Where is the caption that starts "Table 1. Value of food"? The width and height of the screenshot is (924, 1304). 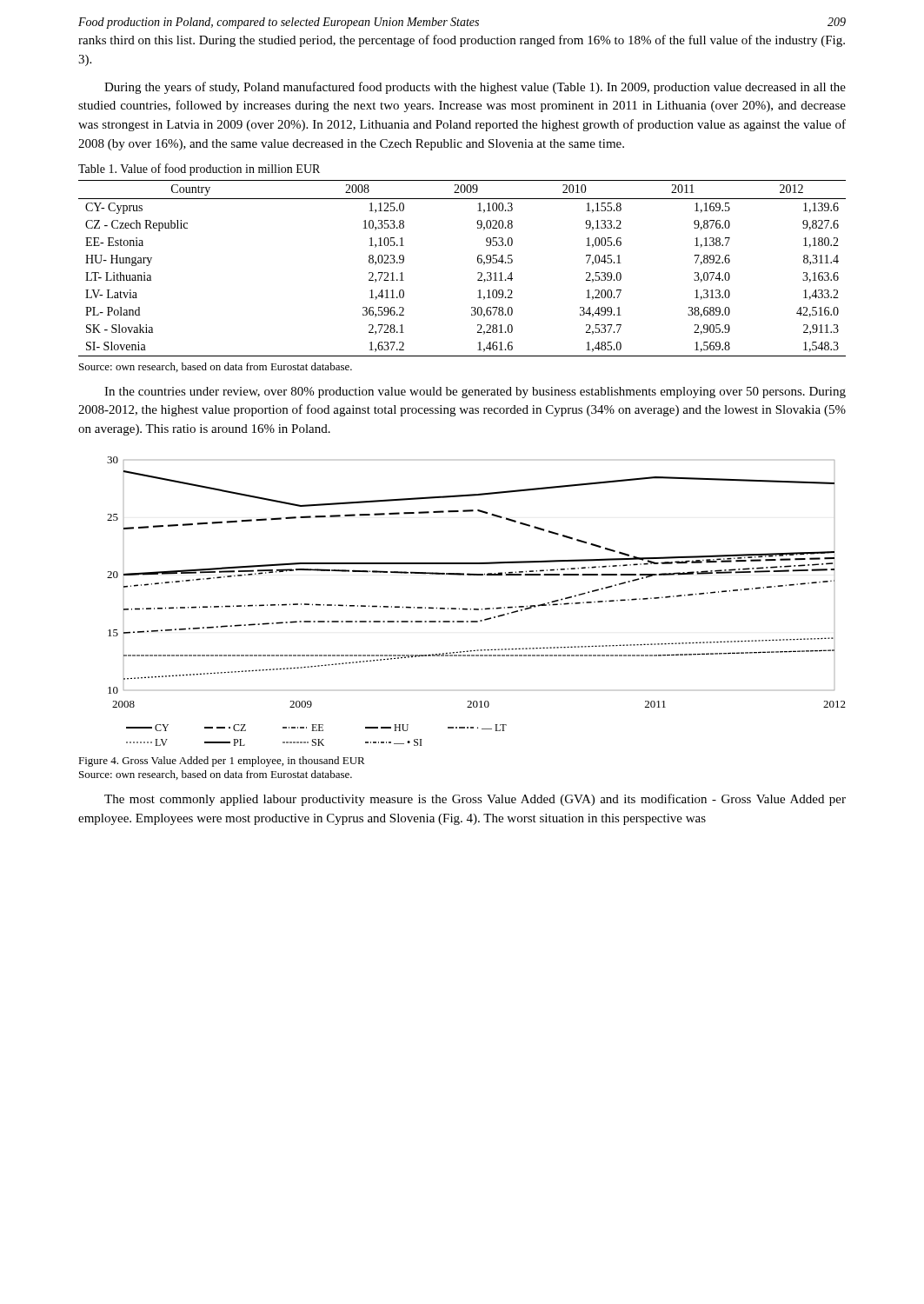(x=199, y=169)
